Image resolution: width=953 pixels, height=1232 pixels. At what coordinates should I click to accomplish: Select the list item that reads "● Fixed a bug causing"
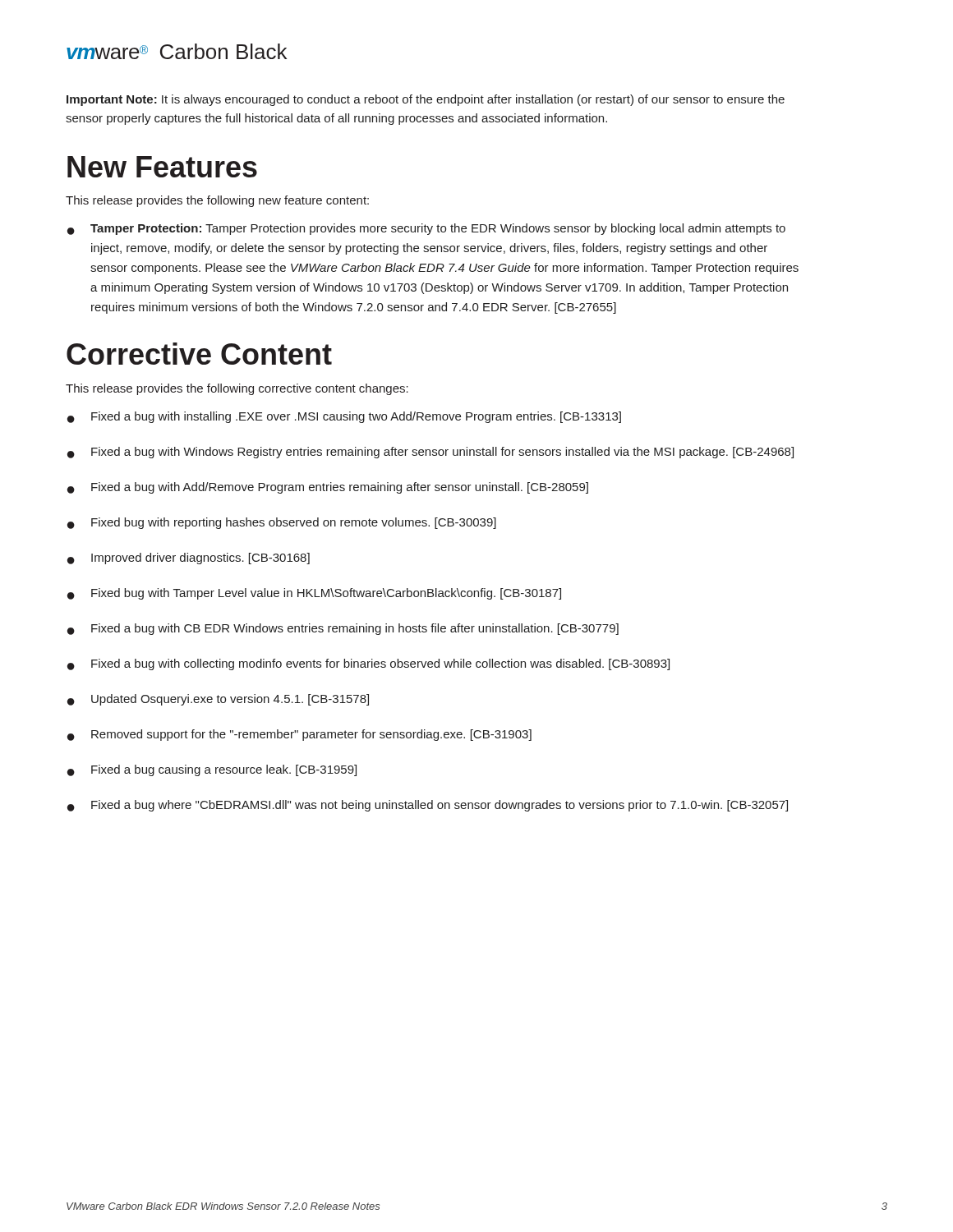click(x=212, y=770)
